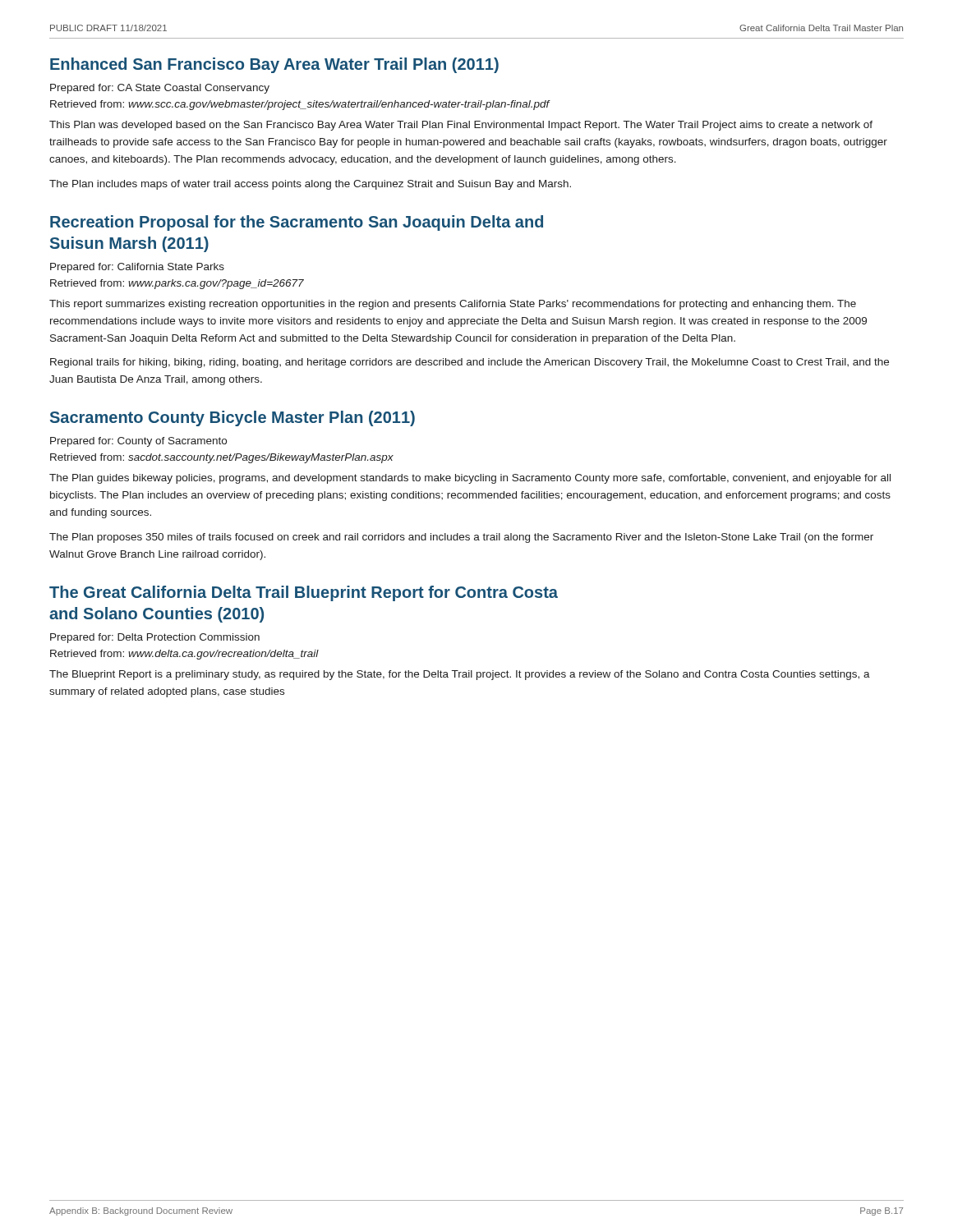
Task: Find the block starting "Prepared for: Delta Protection Commission"
Action: (155, 637)
